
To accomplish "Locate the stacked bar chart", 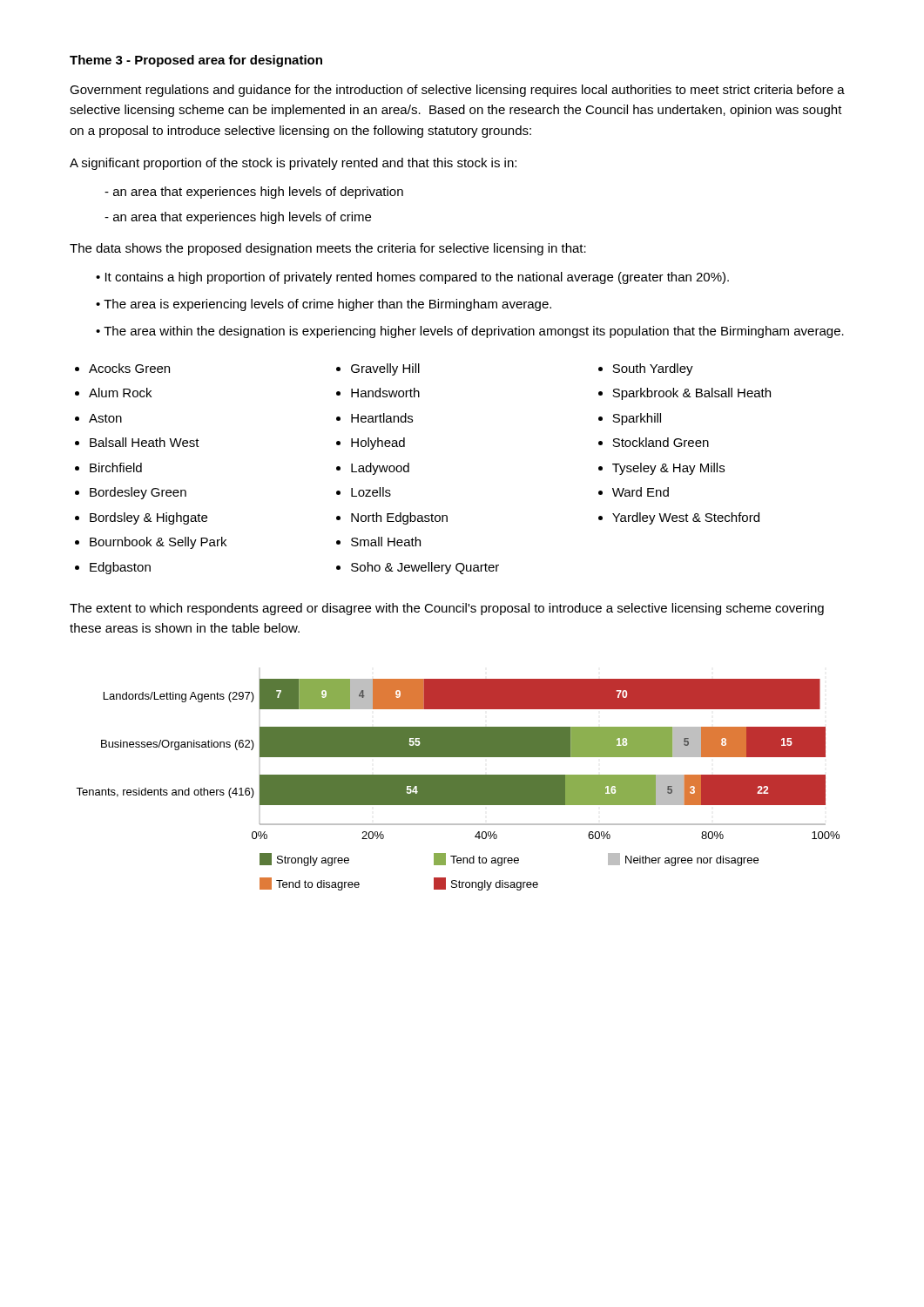I will [x=462, y=789].
